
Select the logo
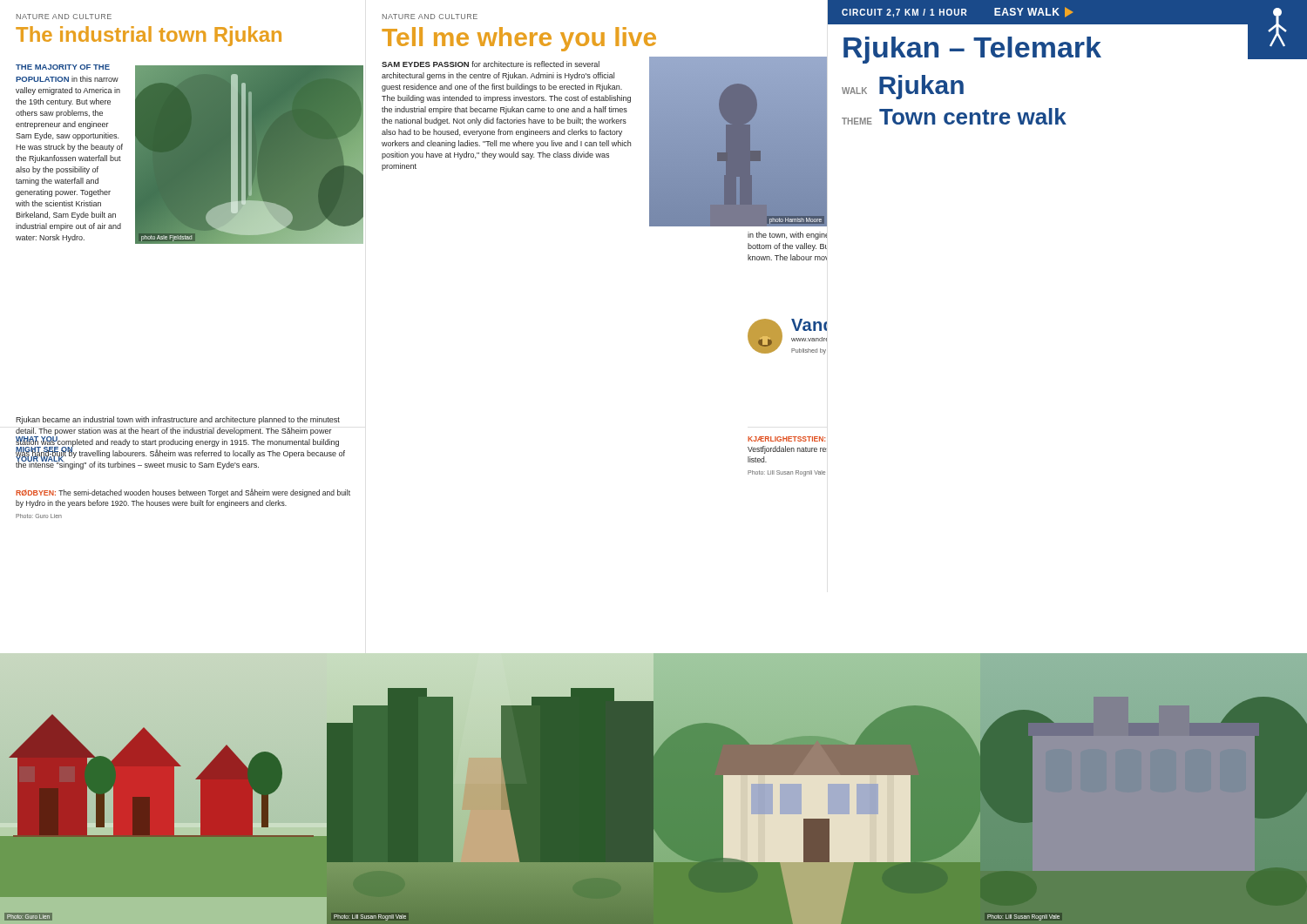pyautogui.click(x=963, y=332)
